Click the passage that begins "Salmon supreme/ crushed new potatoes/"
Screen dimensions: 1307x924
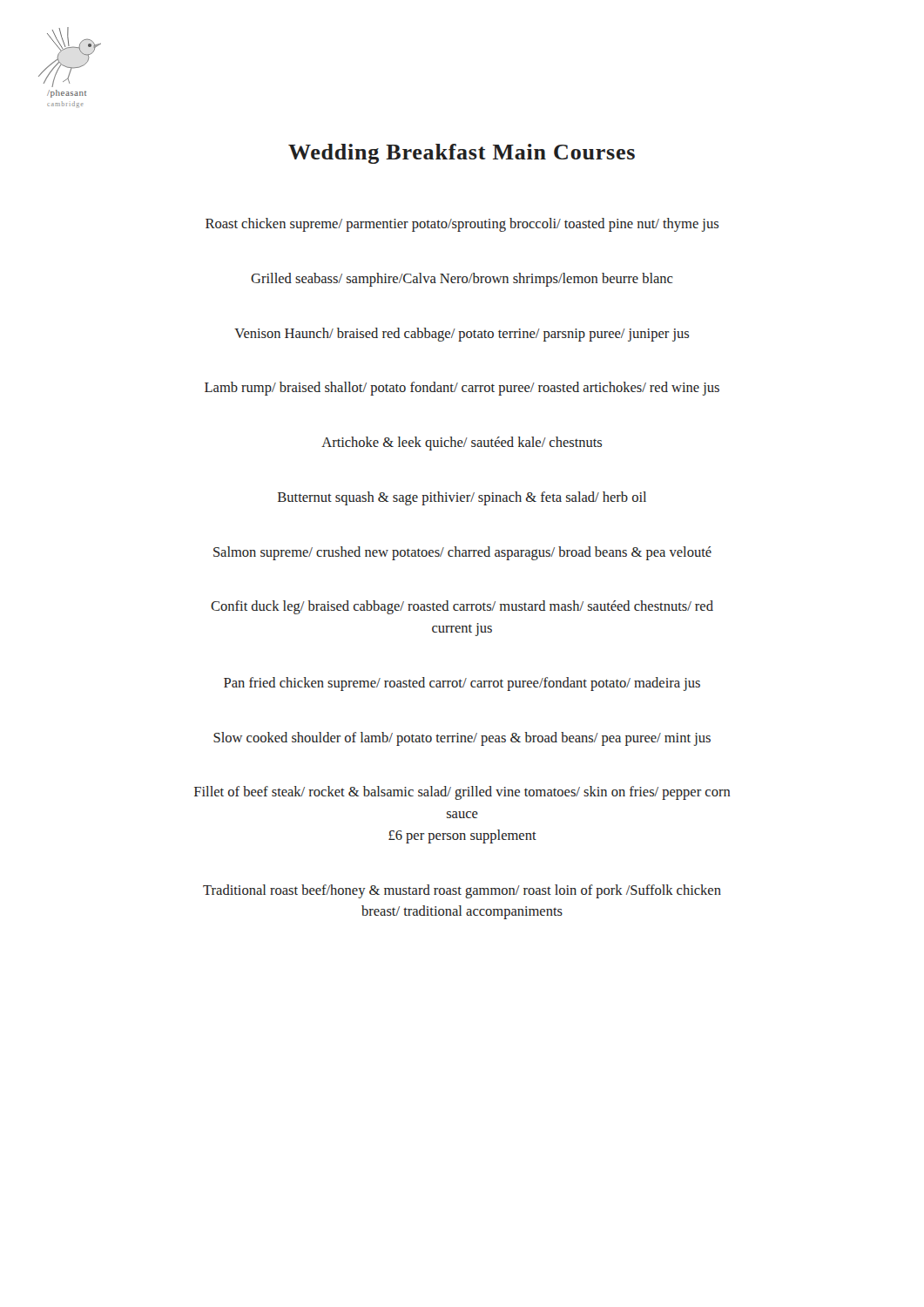(462, 552)
